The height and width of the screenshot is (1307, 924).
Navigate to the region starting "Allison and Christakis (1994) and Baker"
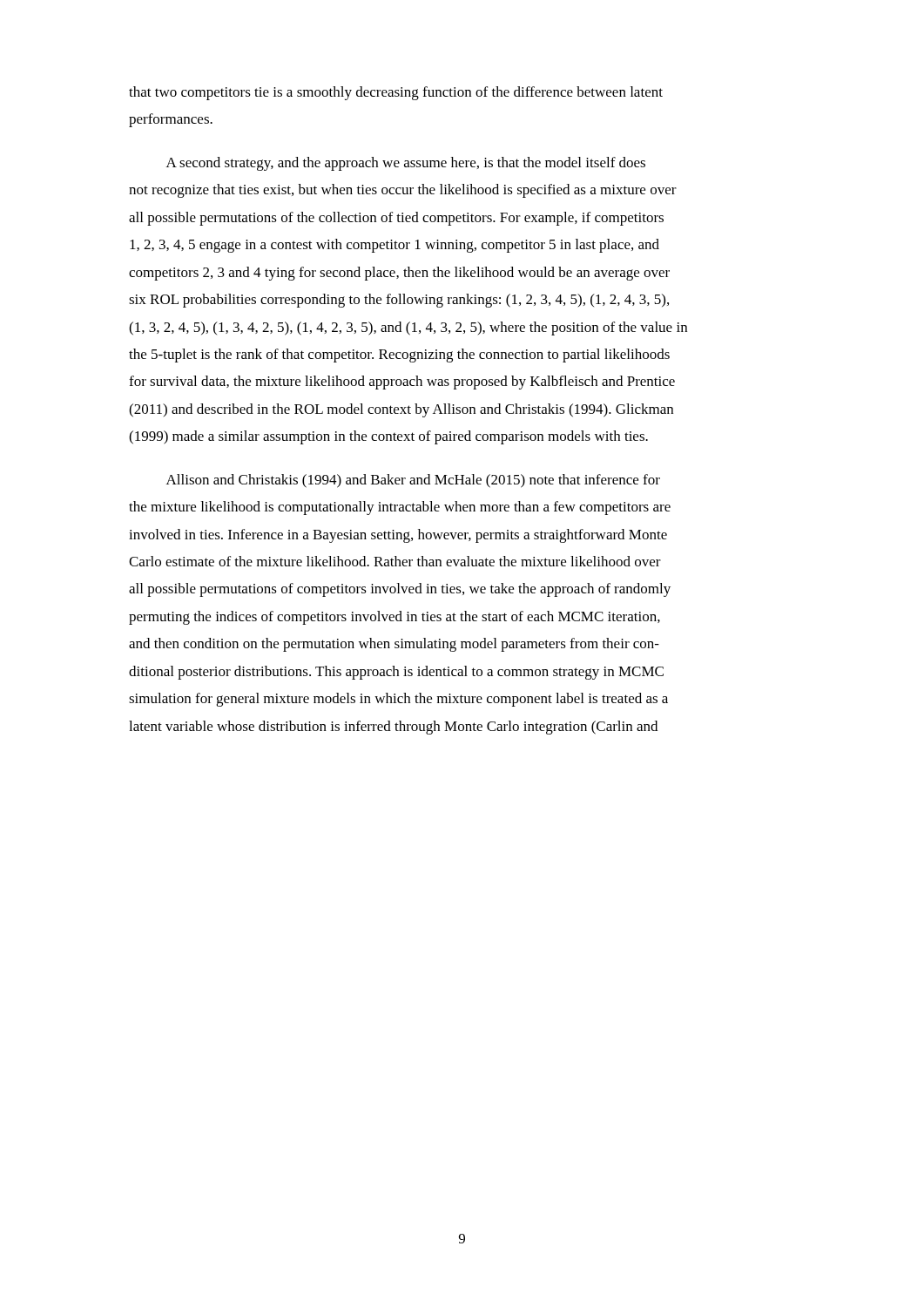pos(462,603)
